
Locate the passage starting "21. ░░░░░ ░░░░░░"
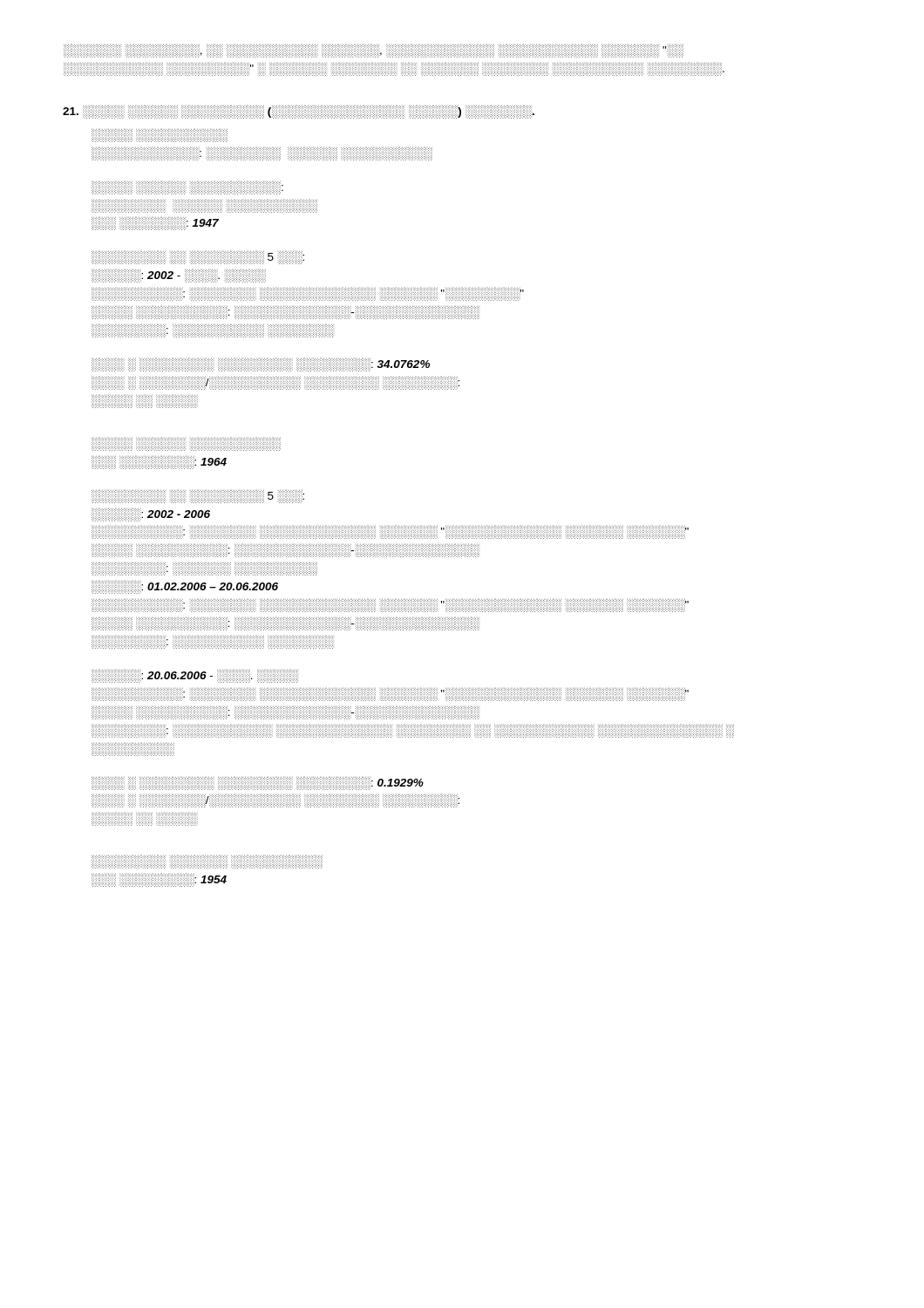tap(299, 111)
